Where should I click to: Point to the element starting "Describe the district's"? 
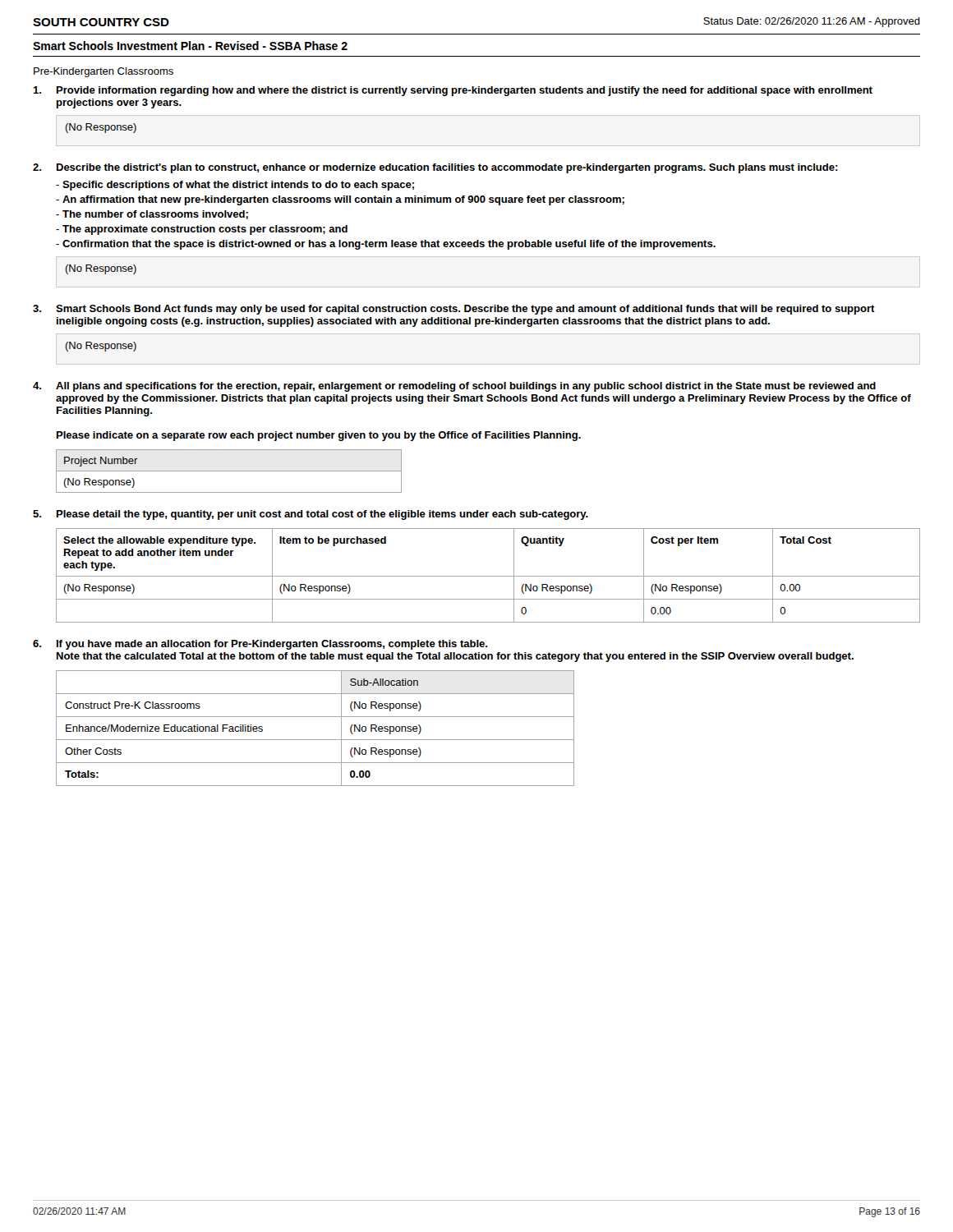pyautogui.click(x=447, y=168)
